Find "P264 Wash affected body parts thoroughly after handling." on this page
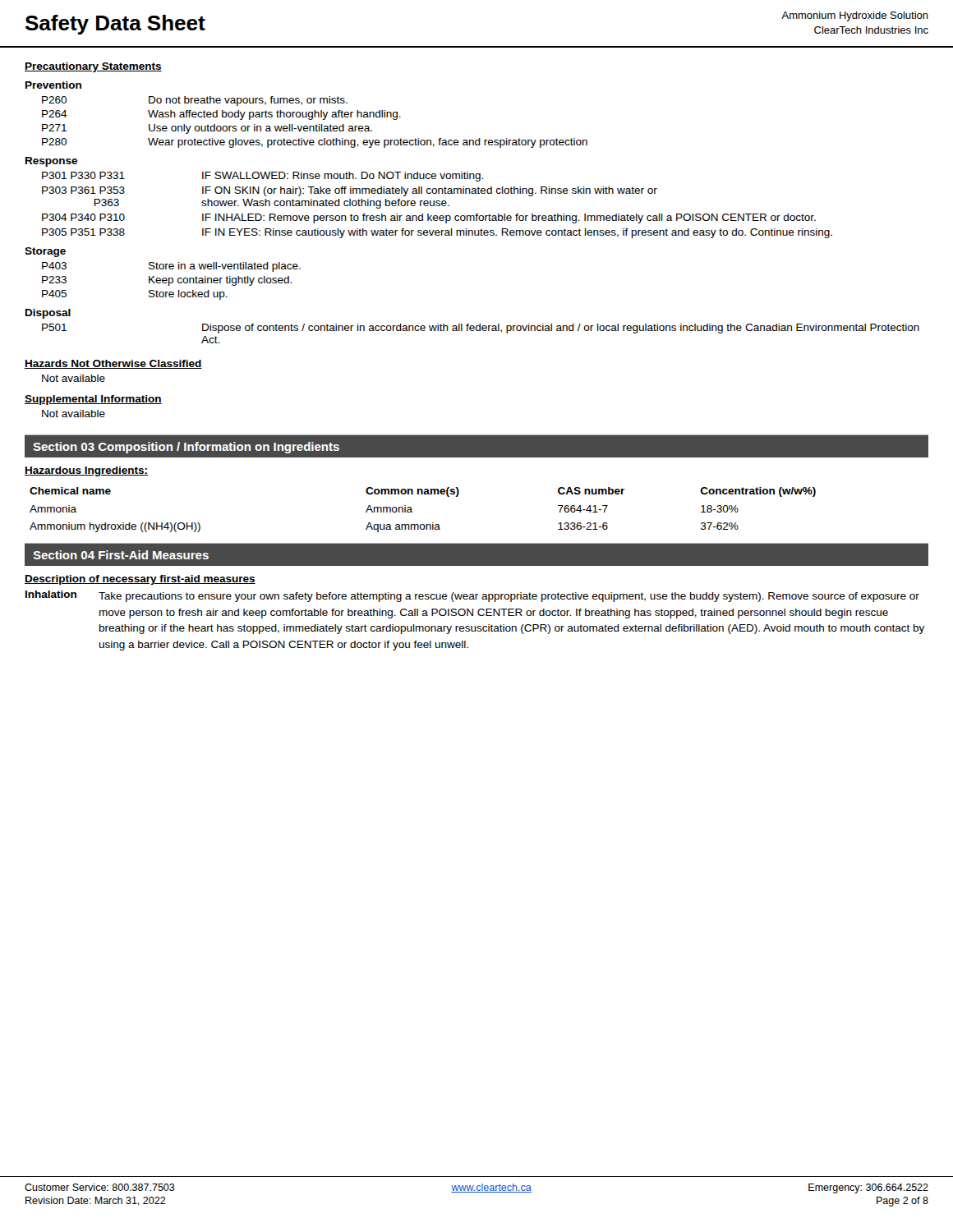 click(x=221, y=115)
